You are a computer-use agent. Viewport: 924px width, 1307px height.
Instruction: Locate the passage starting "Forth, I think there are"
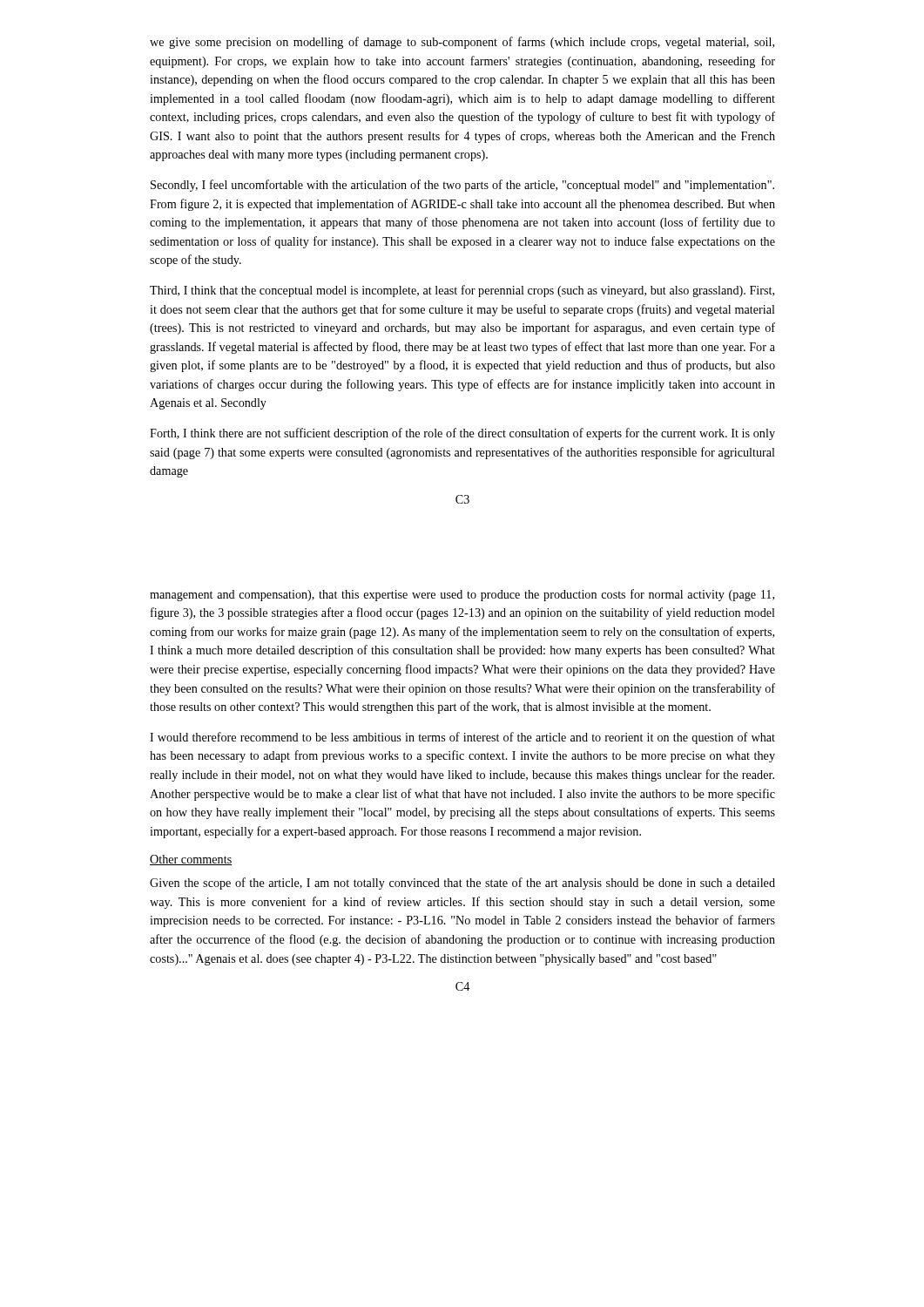[x=462, y=452]
